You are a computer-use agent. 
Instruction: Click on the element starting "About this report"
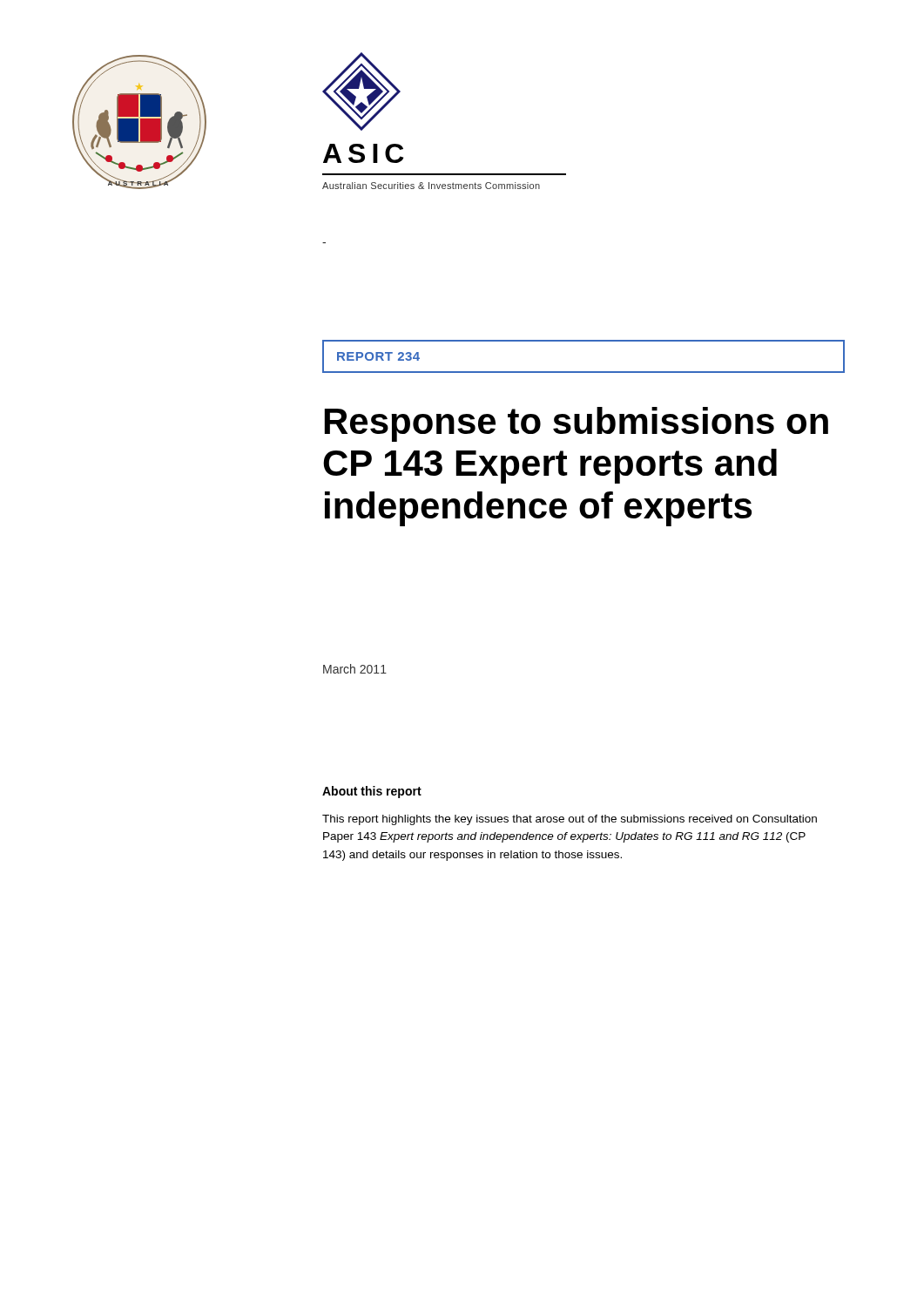coord(372,791)
